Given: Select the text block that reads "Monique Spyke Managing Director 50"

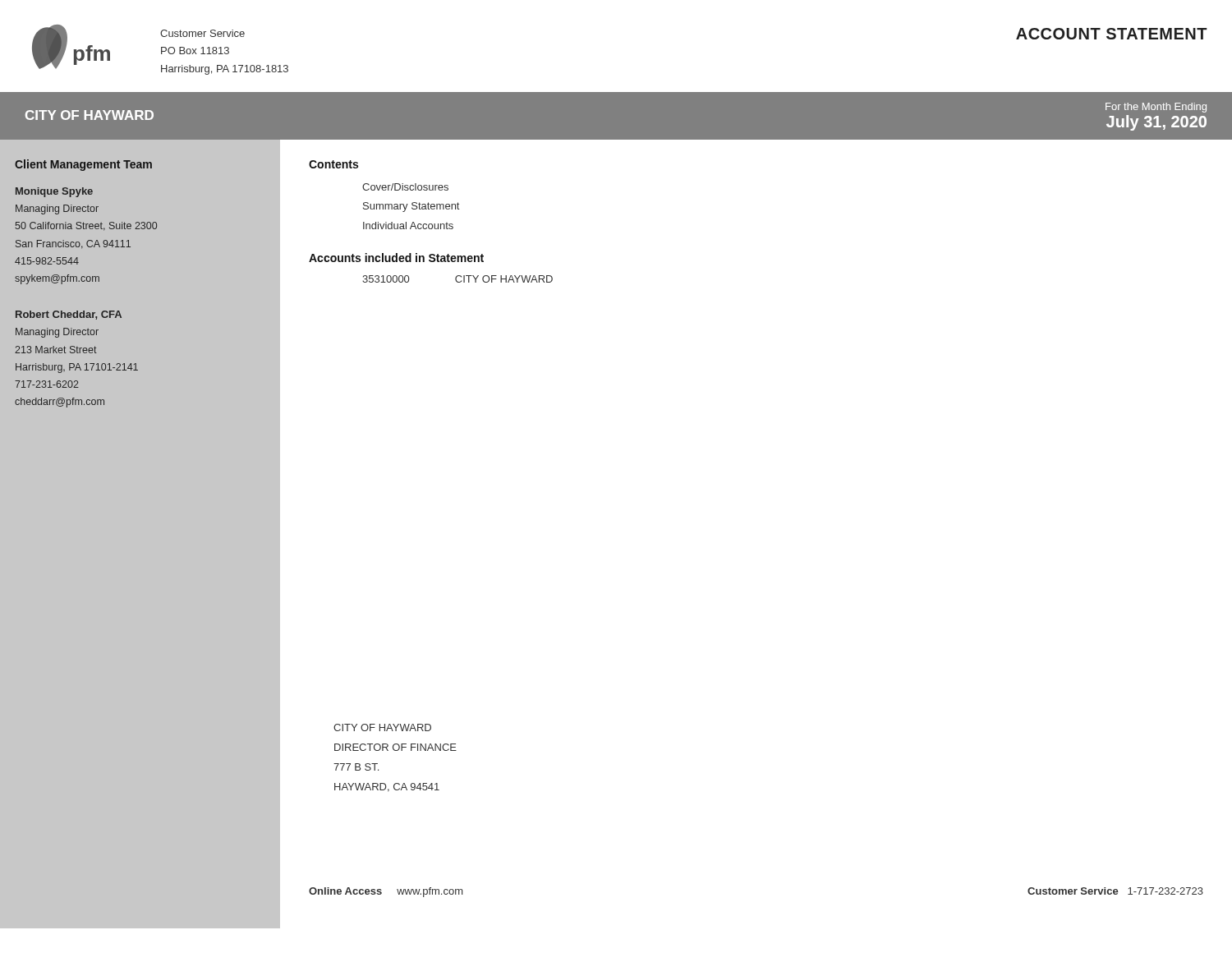Looking at the screenshot, I should pos(140,233).
